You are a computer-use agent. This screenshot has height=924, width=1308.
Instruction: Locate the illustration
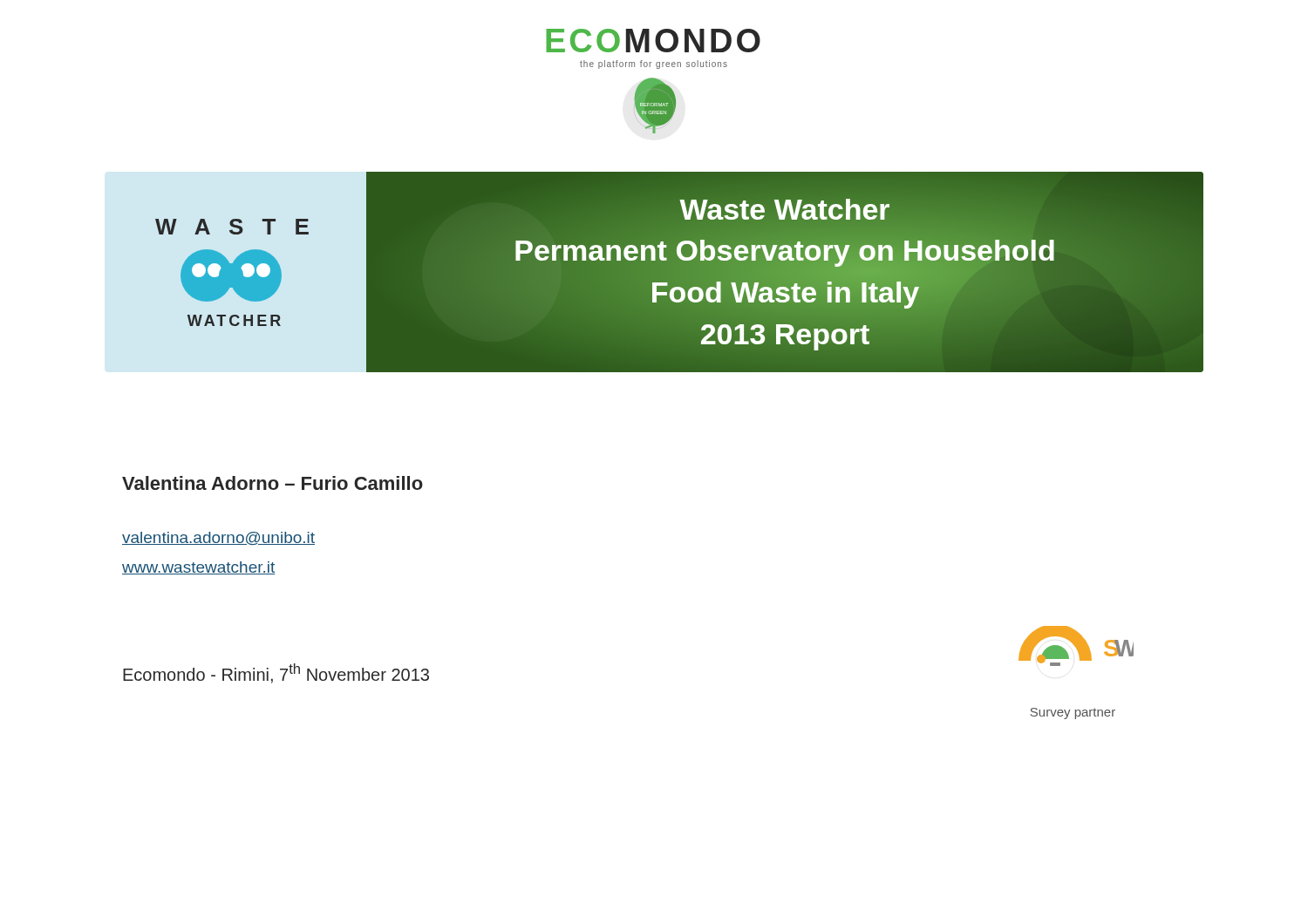pyautogui.click(x=654, y=272)
